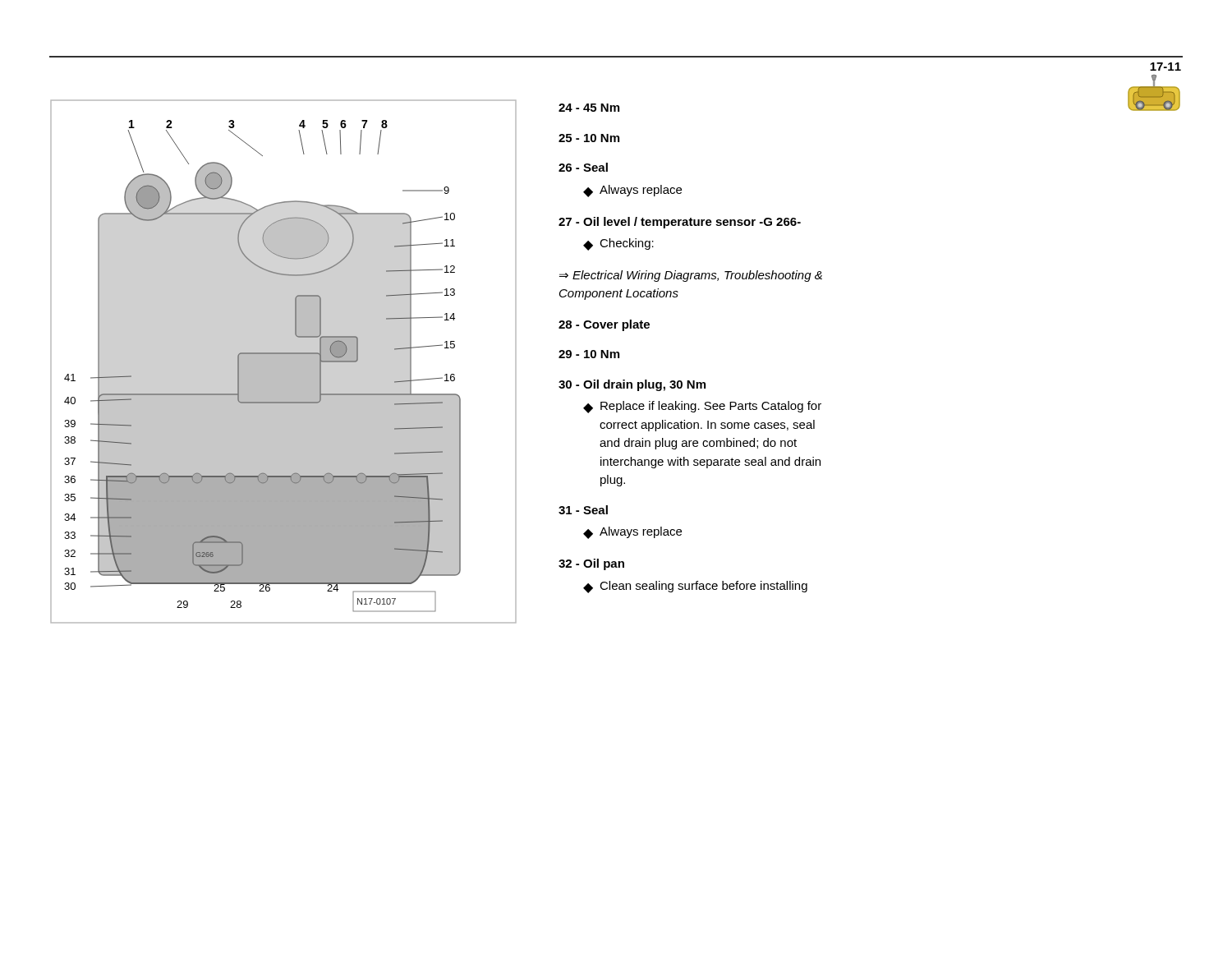The width and height of the screenshot is (1232, 953).
Task: Where does it say "24 - 45 Nm"?
Action: [x=589, y=107]
